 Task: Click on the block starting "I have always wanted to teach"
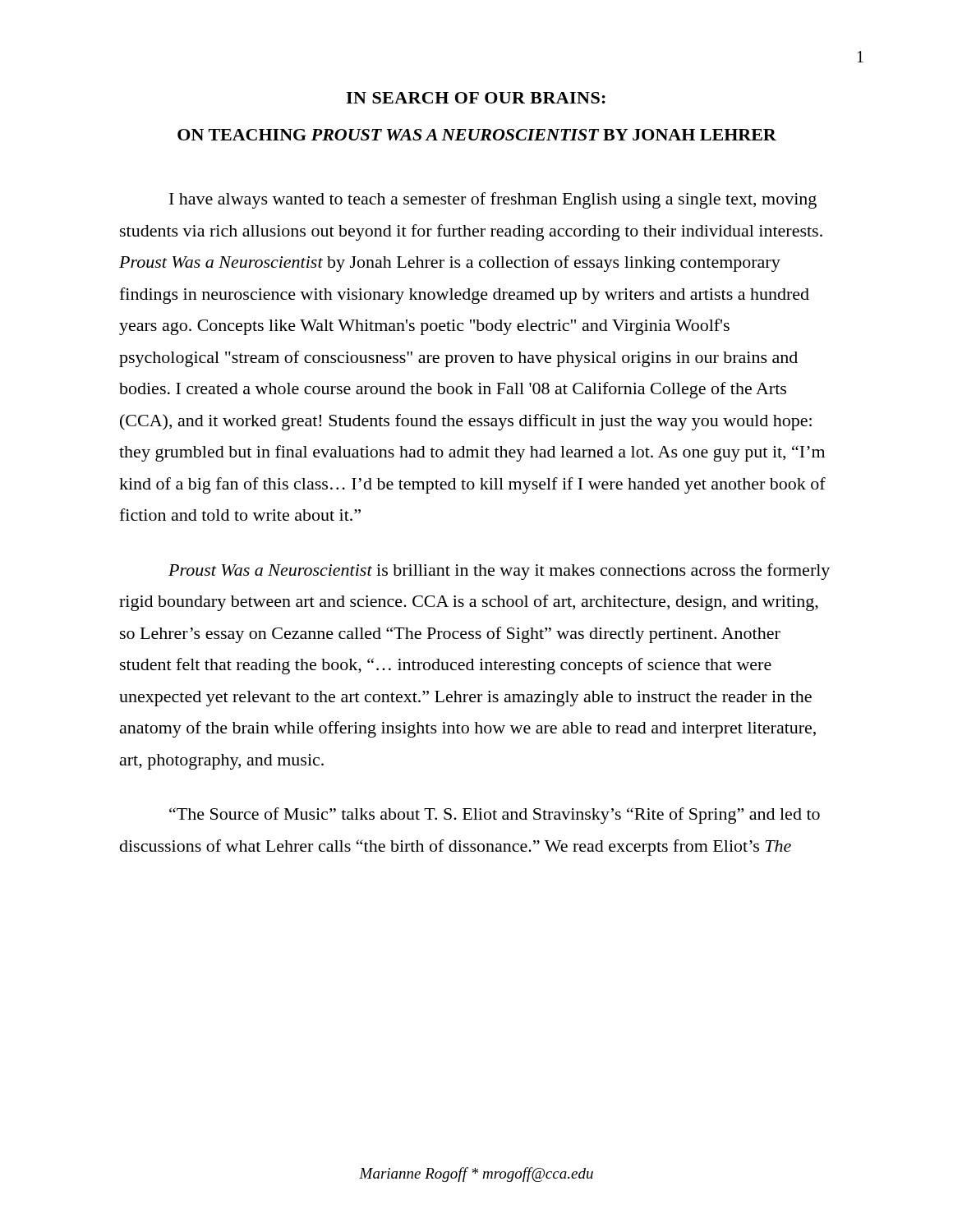click(x=472, y=356)
